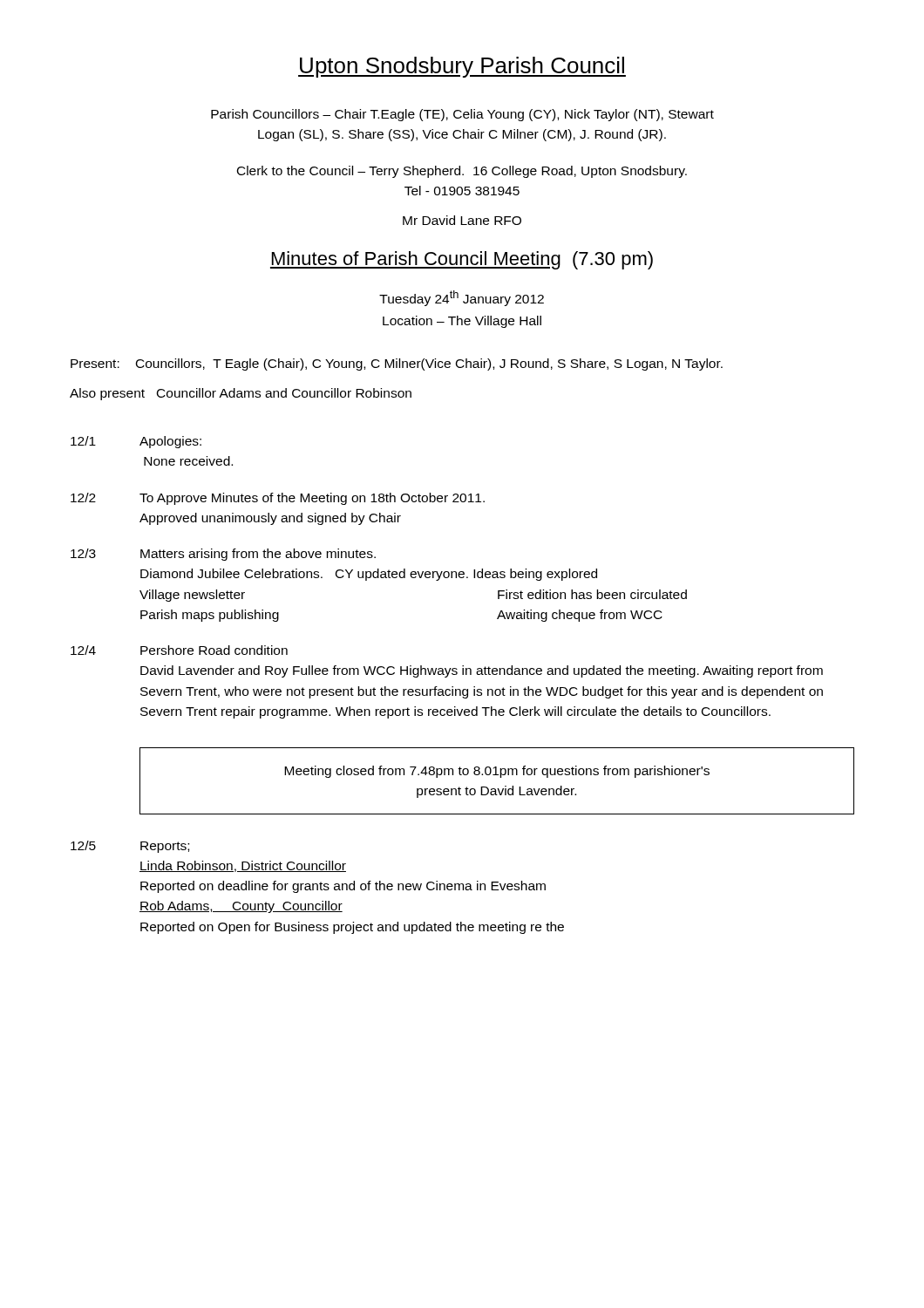
Task: Select the block starting "12/2 To Approve"
Action: click(x=462, y=510)
